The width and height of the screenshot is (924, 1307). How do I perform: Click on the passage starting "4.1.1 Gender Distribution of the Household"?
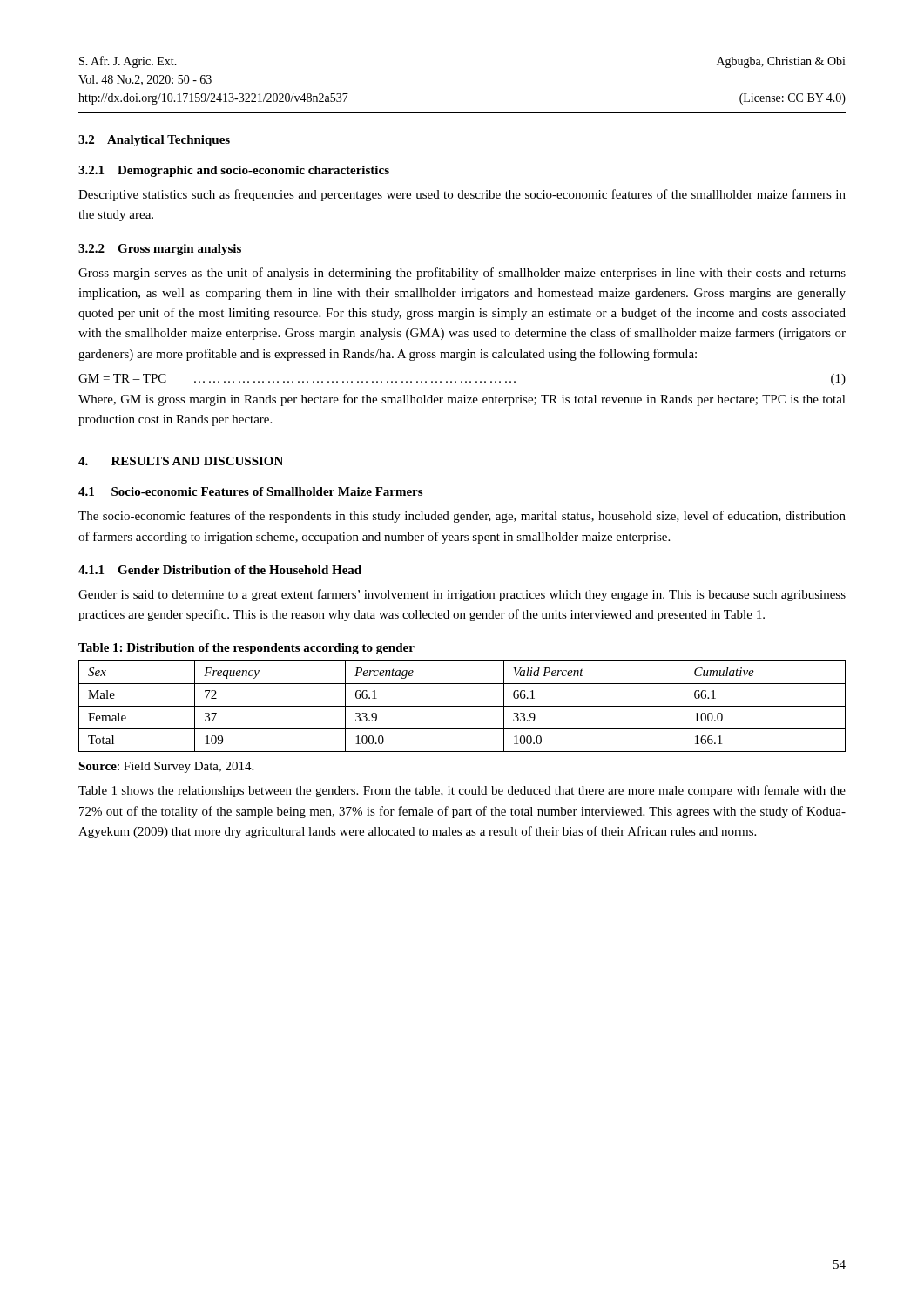pos(220,570)
